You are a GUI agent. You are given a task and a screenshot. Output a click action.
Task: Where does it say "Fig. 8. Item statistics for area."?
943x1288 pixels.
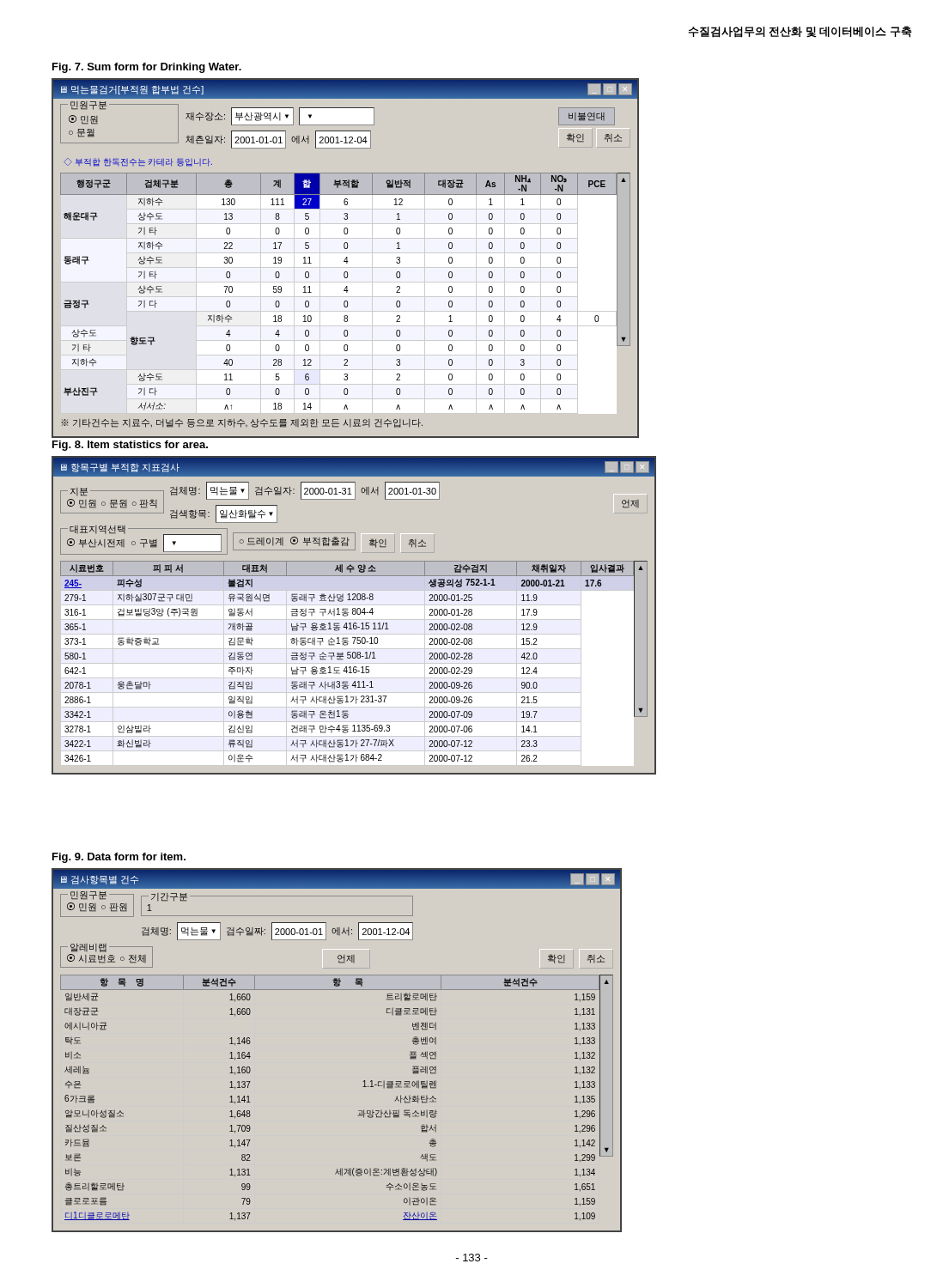point(130,444)
